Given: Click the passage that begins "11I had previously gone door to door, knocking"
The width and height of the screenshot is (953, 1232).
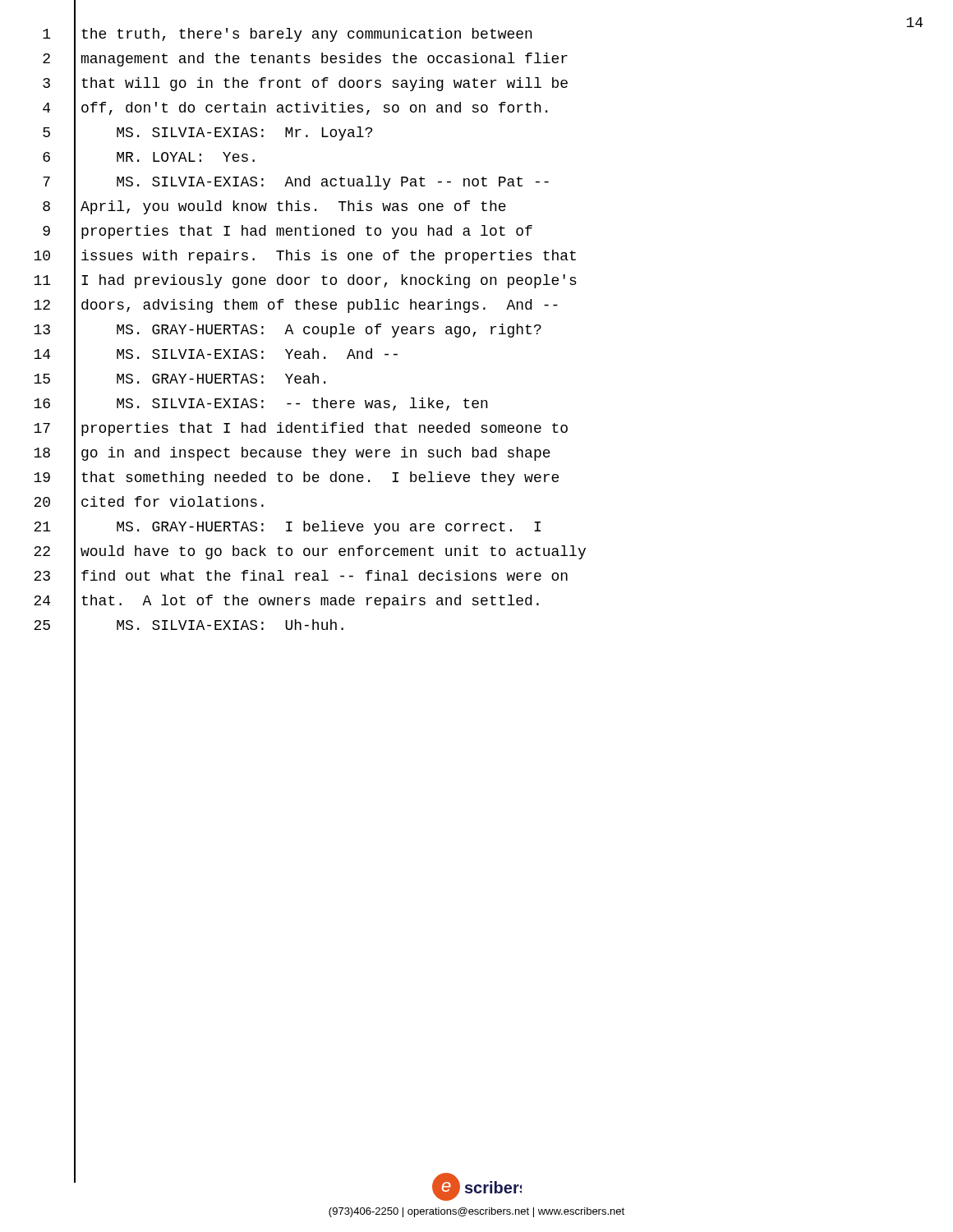Looking at the screenshot, I should 476,281.
